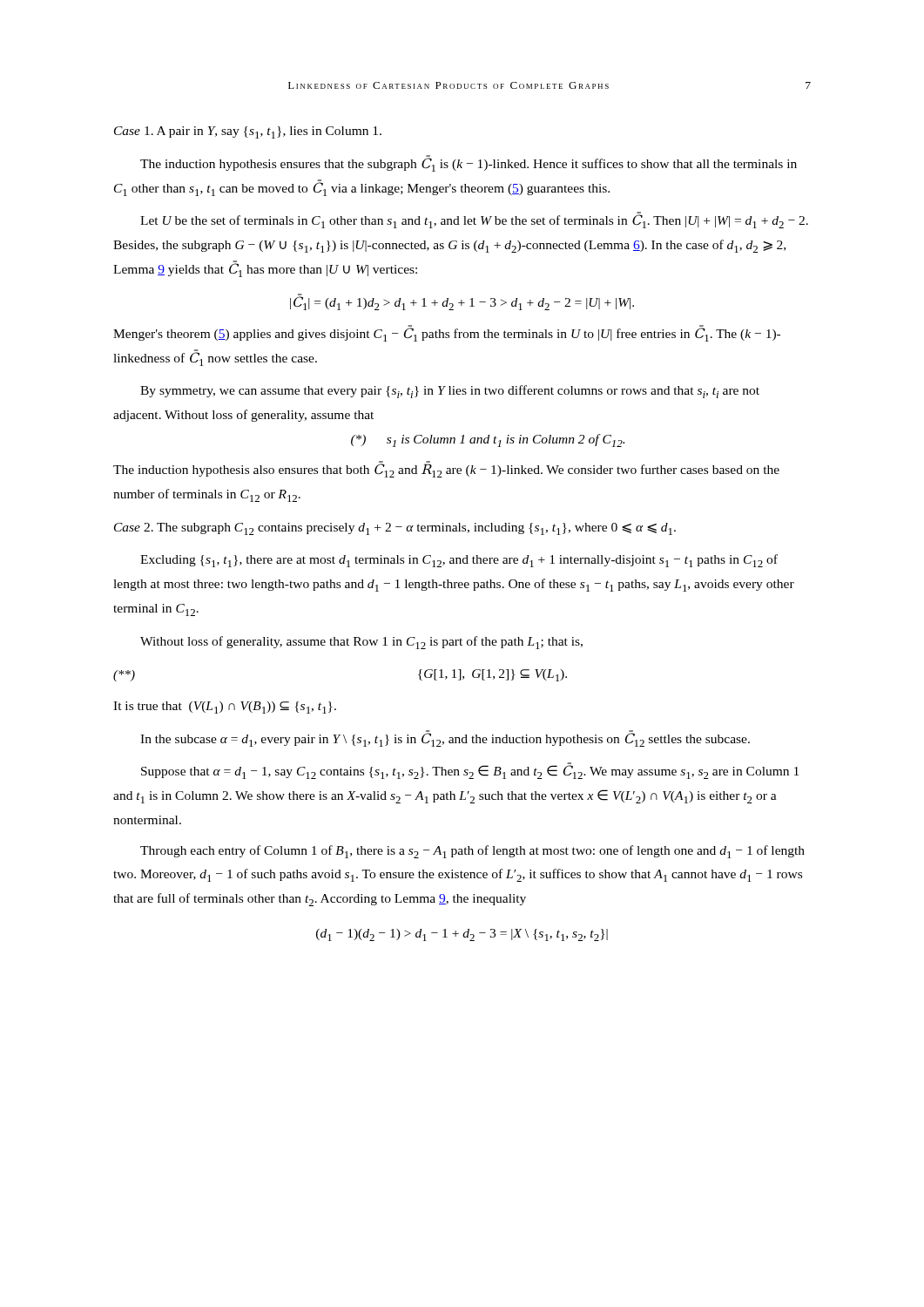Select the text block with the text "Through each entry of Column 1 of B1,"

462,876
